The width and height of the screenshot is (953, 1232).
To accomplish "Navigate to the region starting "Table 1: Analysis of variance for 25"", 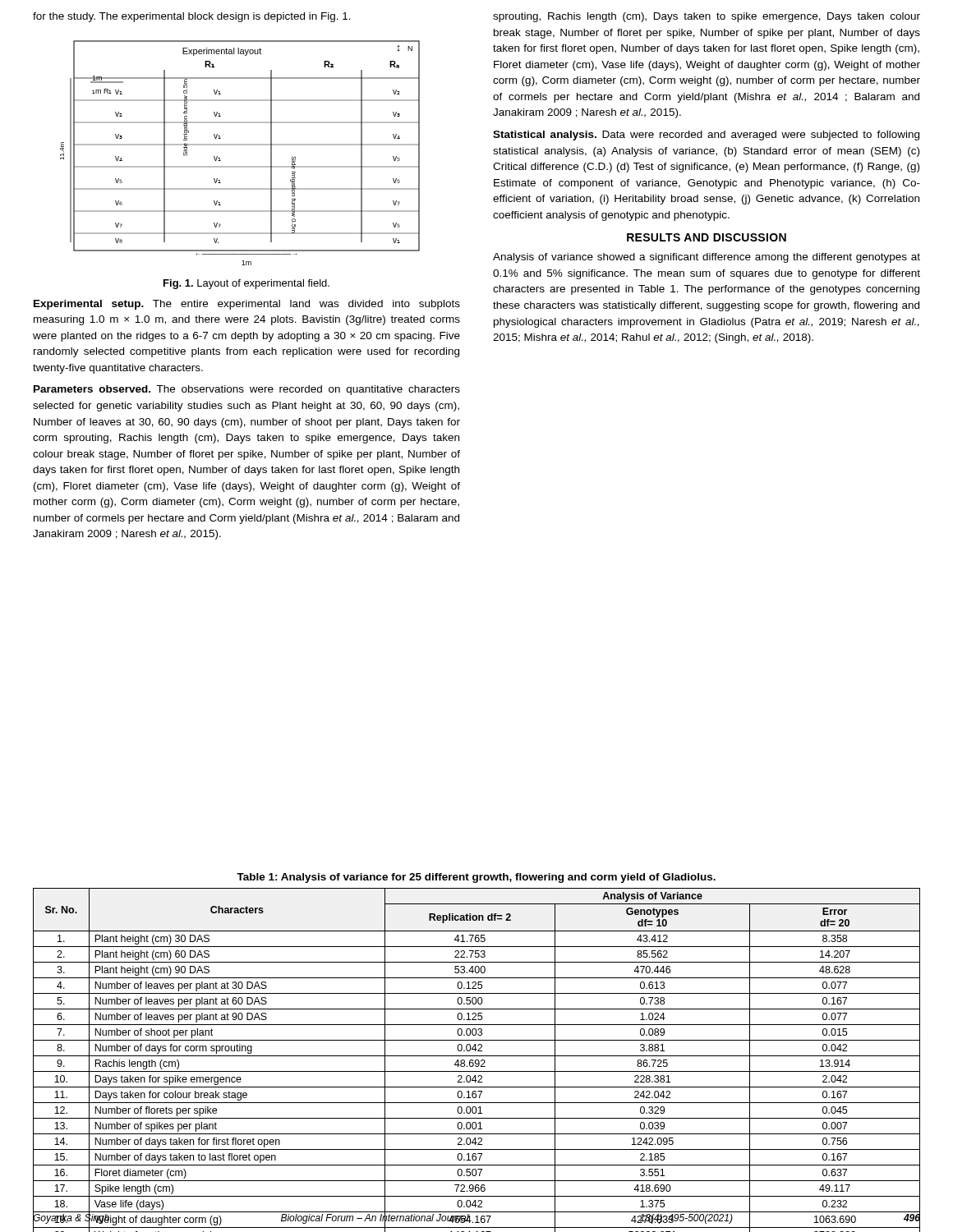I will coord(476,877).
